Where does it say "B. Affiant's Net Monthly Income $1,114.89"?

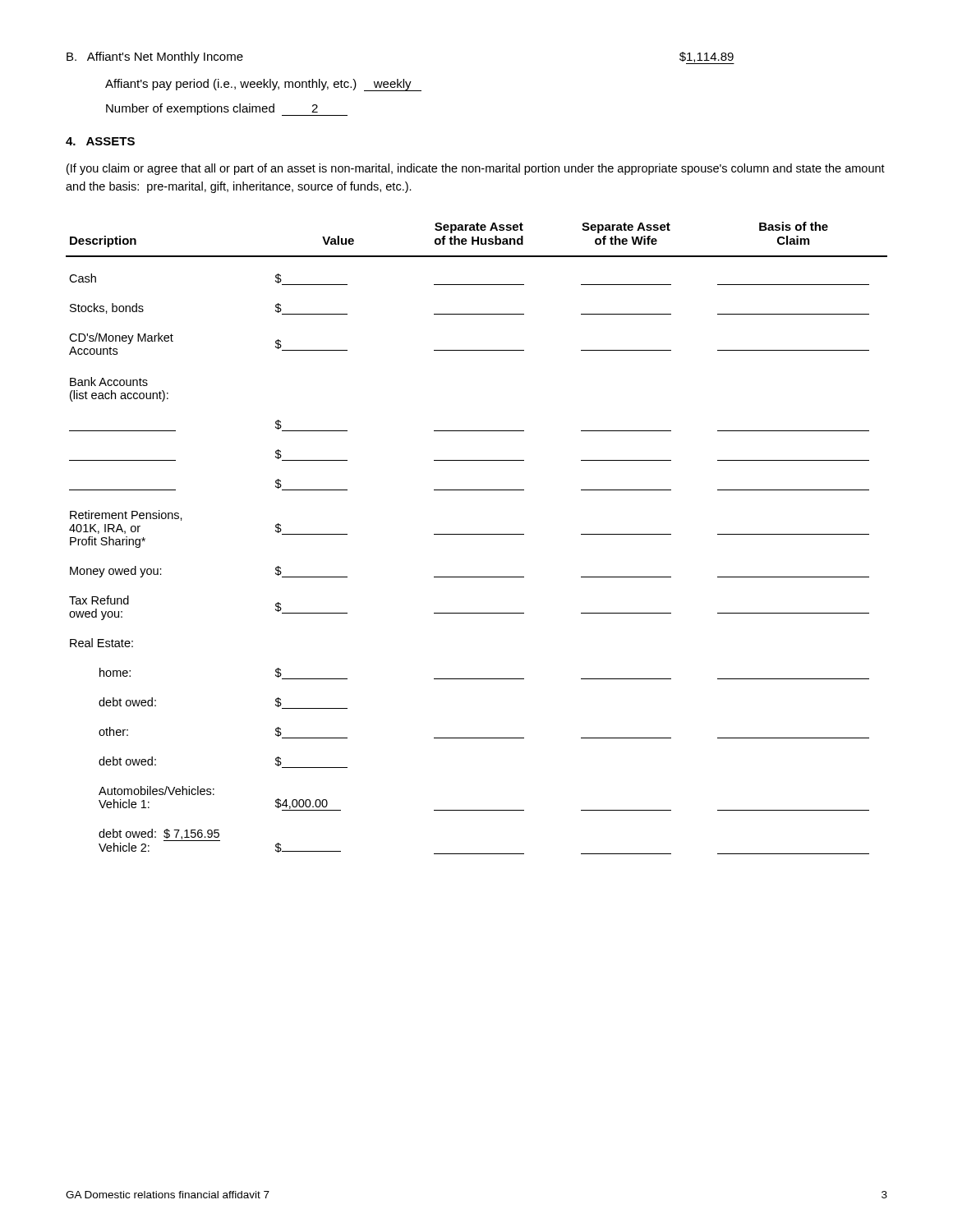coord(151,57)
